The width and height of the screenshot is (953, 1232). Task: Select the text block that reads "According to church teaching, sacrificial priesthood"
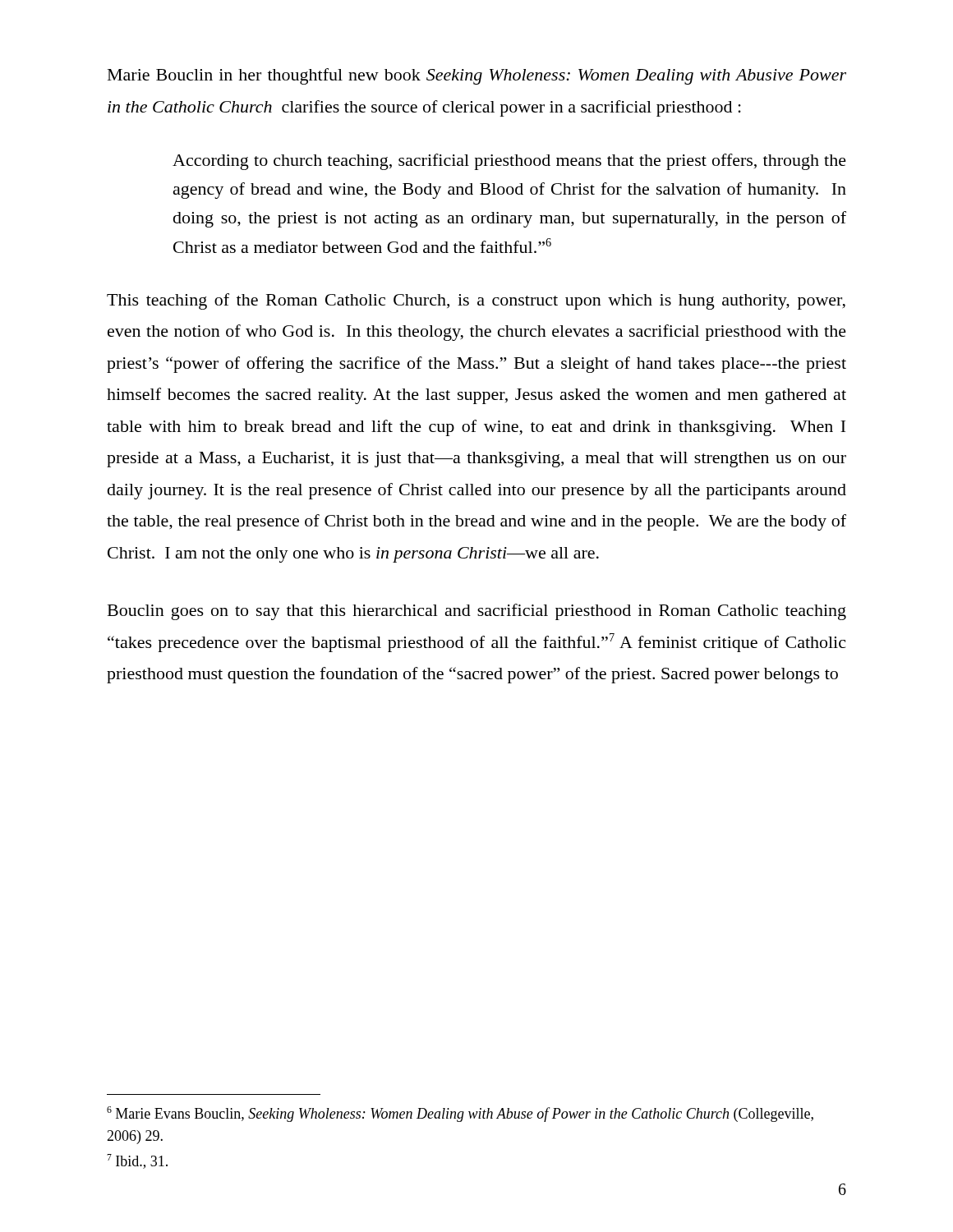(x=509, y=203)
